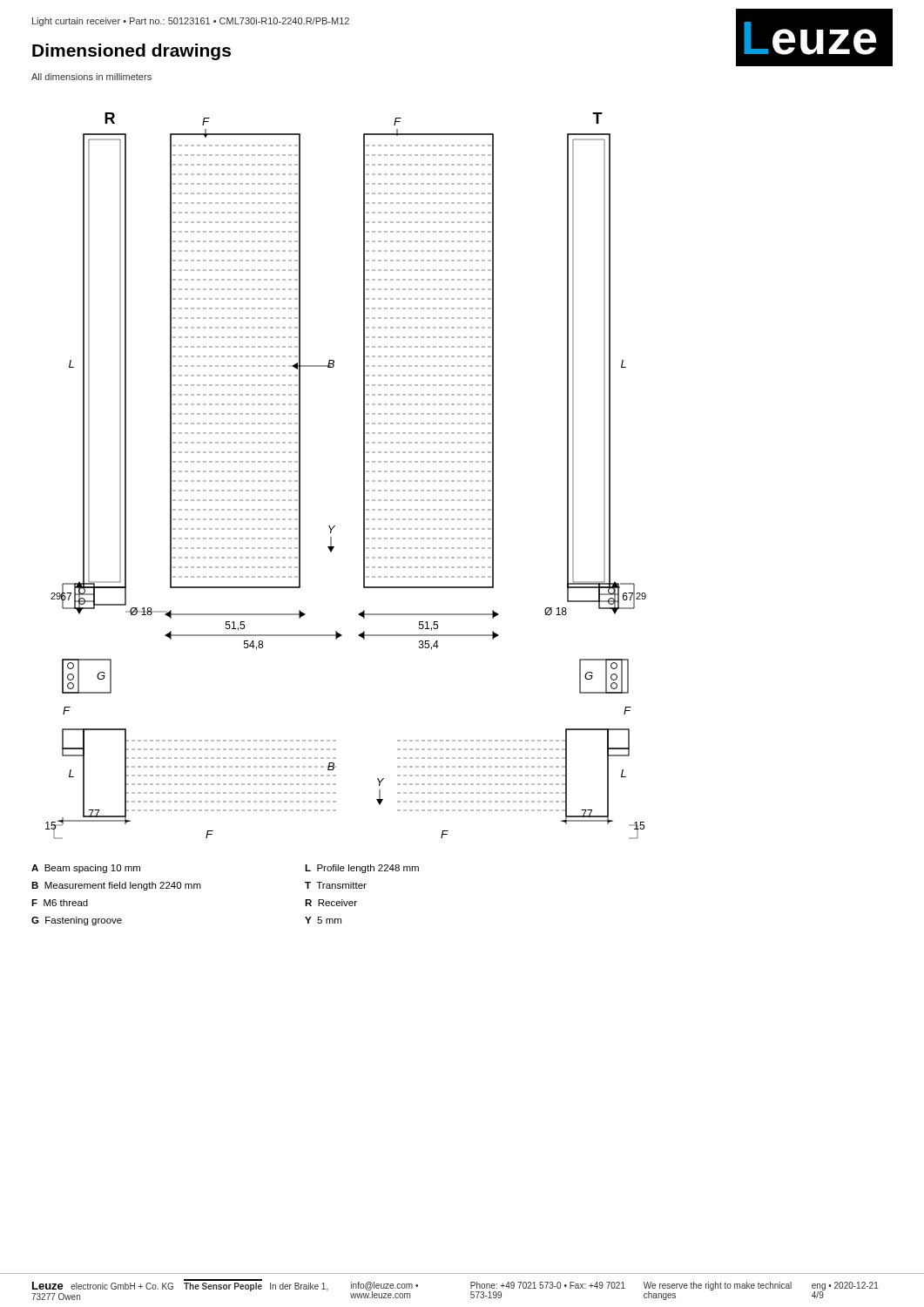Where does it say "R Receiver"?

pyautogui.click(x=331, y=903)
